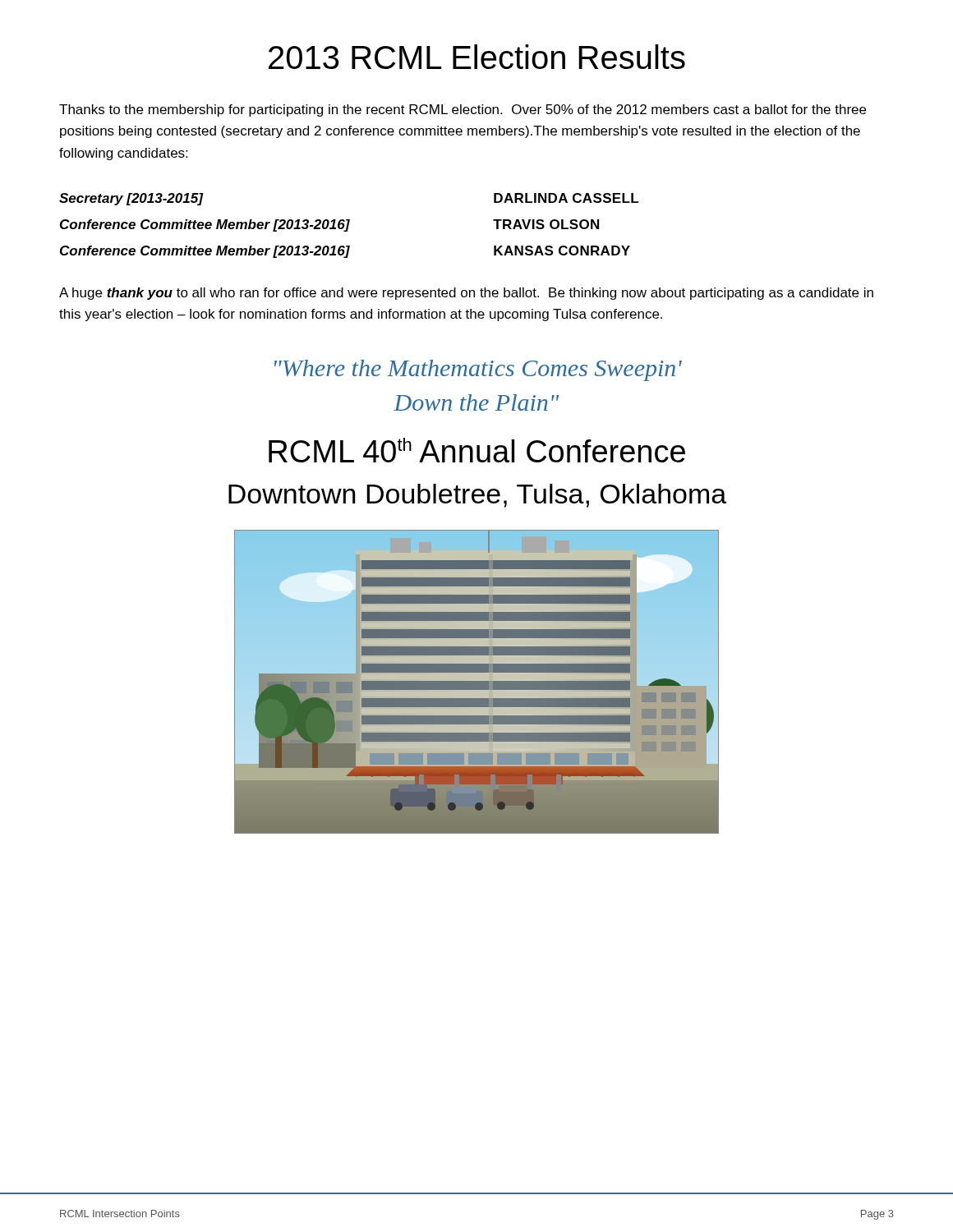953x1232 pixels.
Task: Find the table
Action: (476, 225)
